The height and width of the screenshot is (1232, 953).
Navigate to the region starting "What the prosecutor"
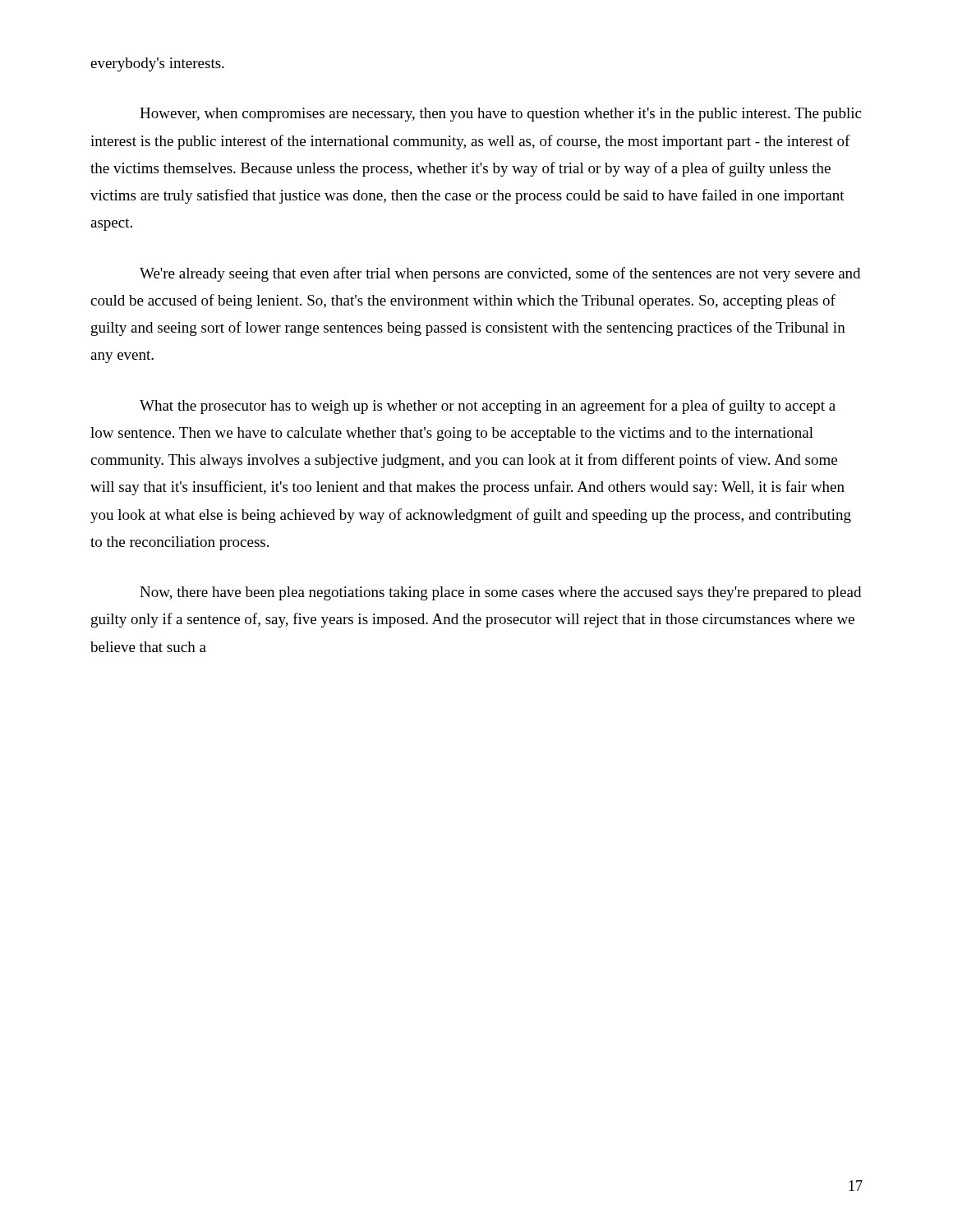(x=476, y=473)
